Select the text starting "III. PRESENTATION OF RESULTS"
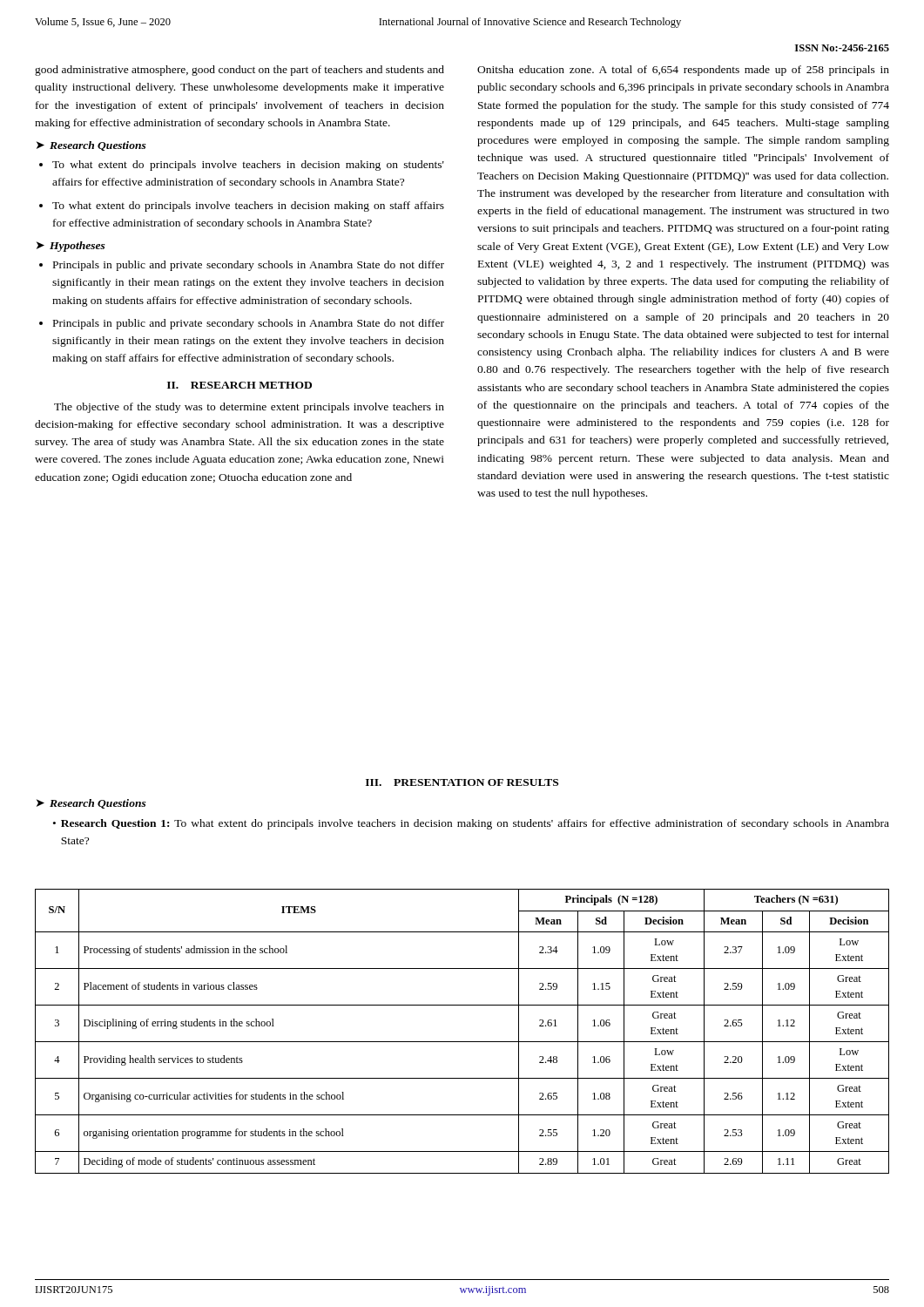 click(462, 782)
